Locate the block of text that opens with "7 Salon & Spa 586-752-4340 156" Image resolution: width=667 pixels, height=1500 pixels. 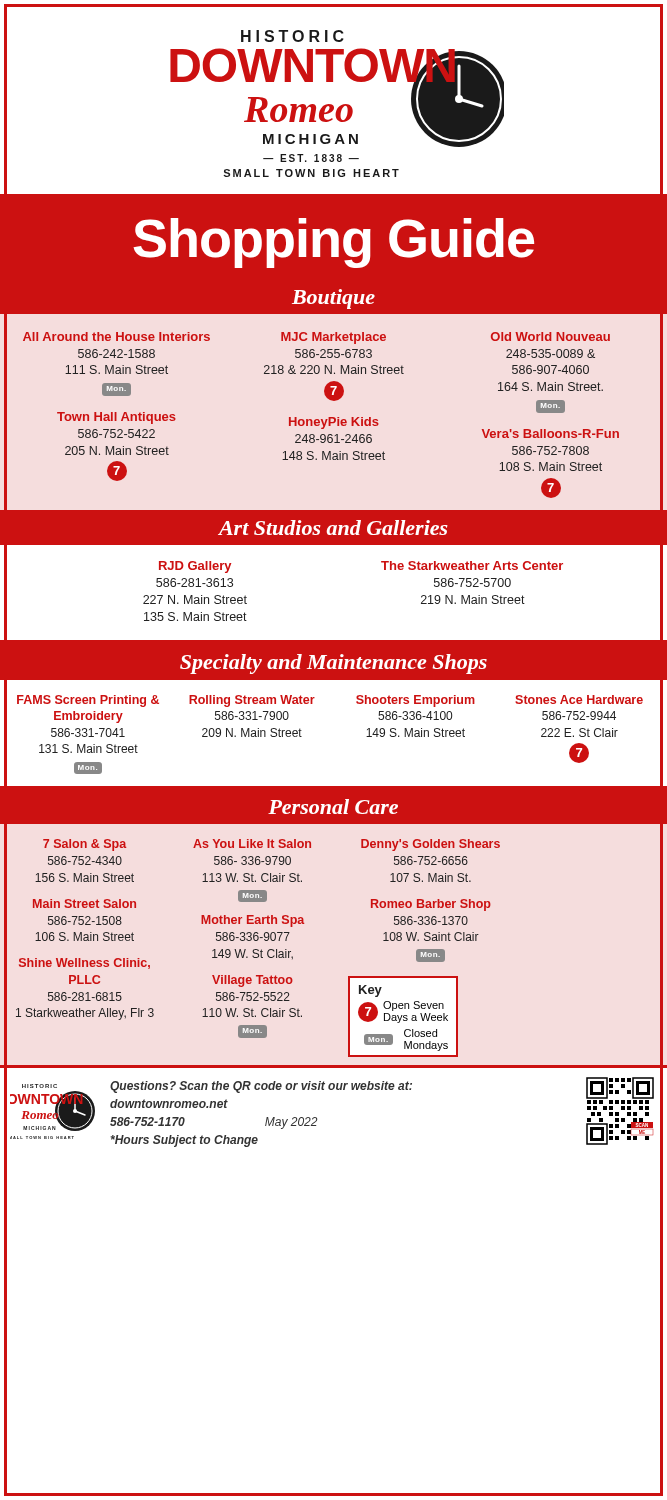(85, 860)
